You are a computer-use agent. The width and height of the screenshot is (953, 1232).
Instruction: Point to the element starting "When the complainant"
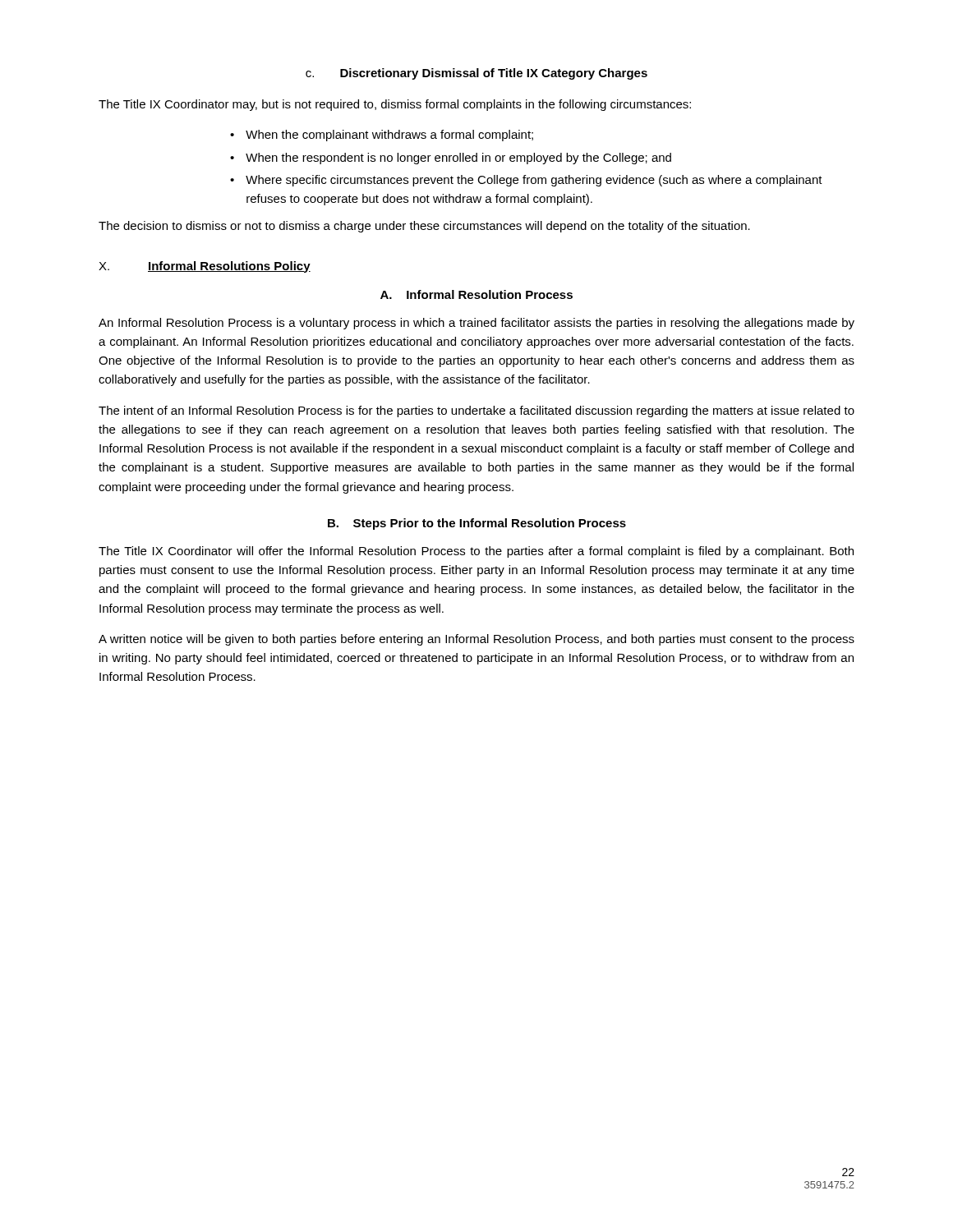389,136
